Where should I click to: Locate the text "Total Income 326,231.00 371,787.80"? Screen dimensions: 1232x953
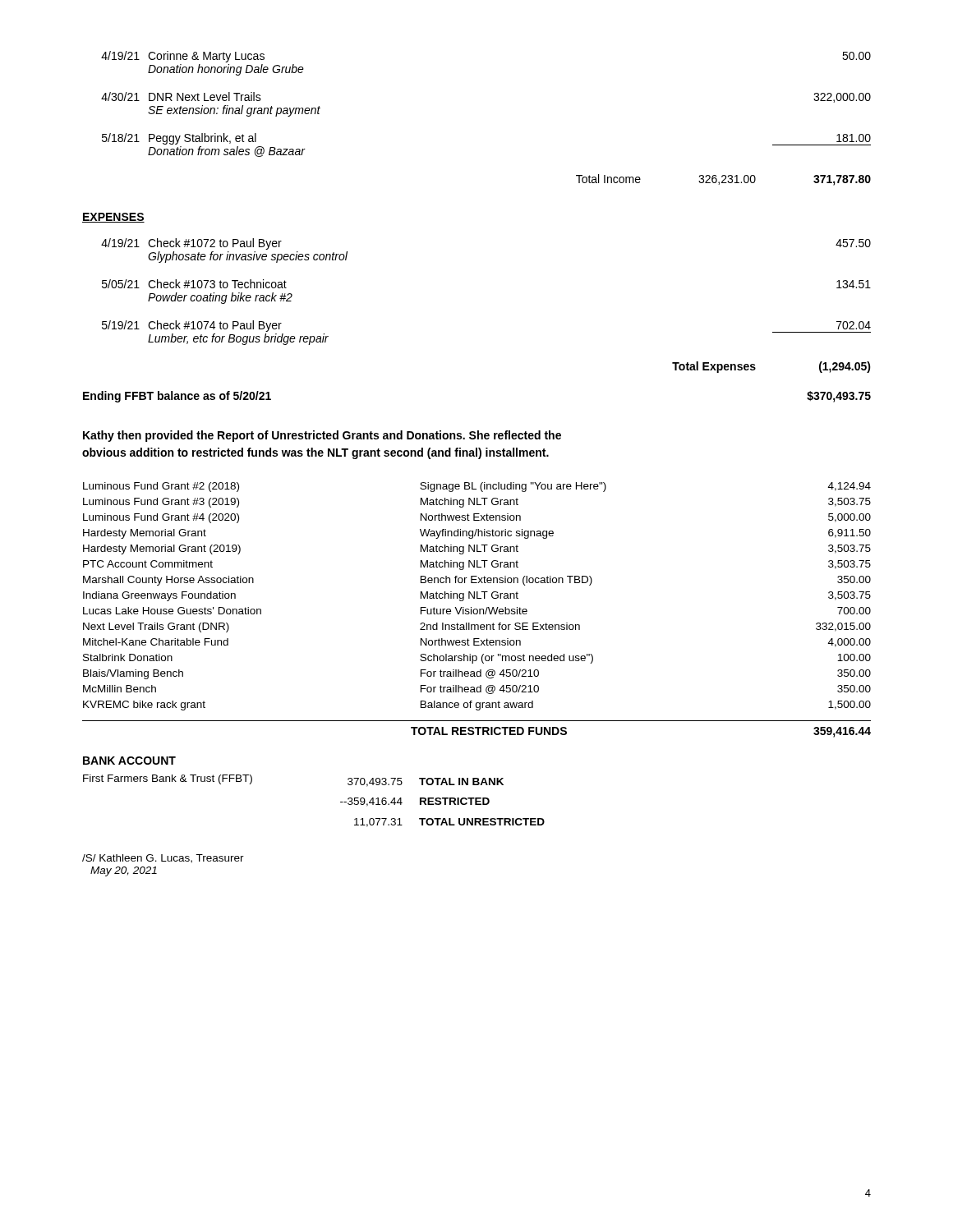723,180
